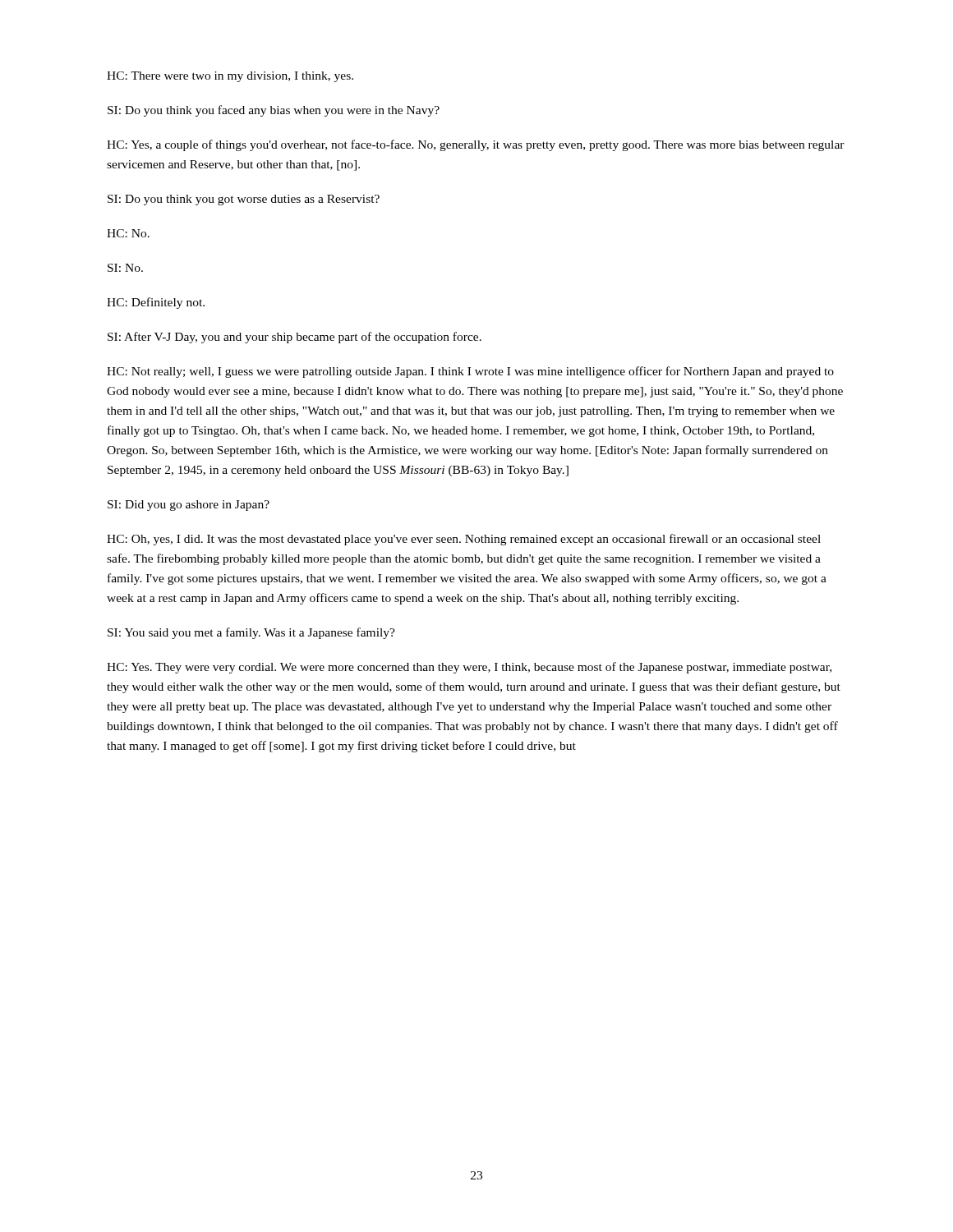Screen dimensions: 1232x953
Task: Find the text block that reads "SI: Did you go ashore in"
Action: pos(188,504)
